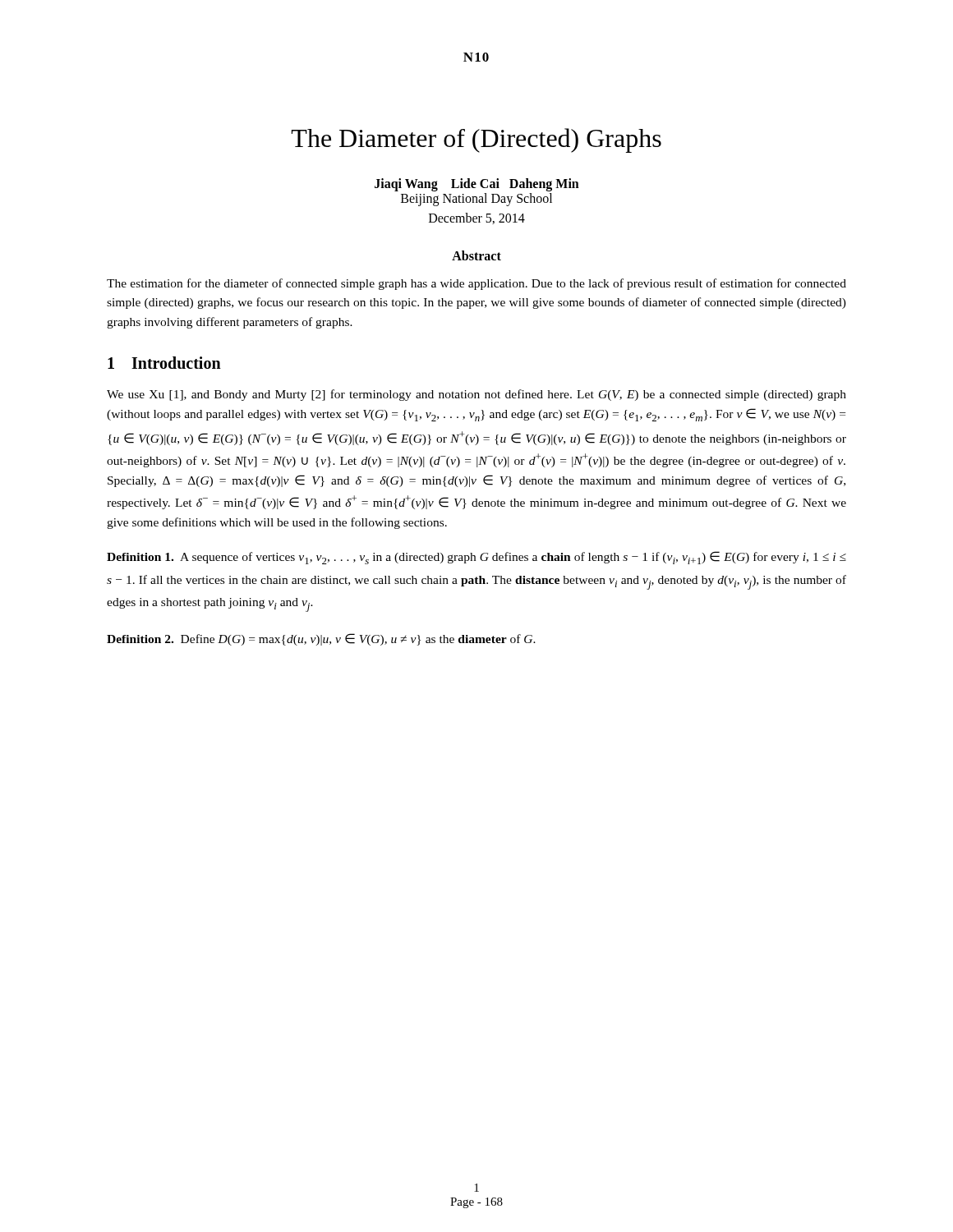Point to the element starting "1 Introduction"
This screenshot has height=1232, width=953.
(164, 363)
